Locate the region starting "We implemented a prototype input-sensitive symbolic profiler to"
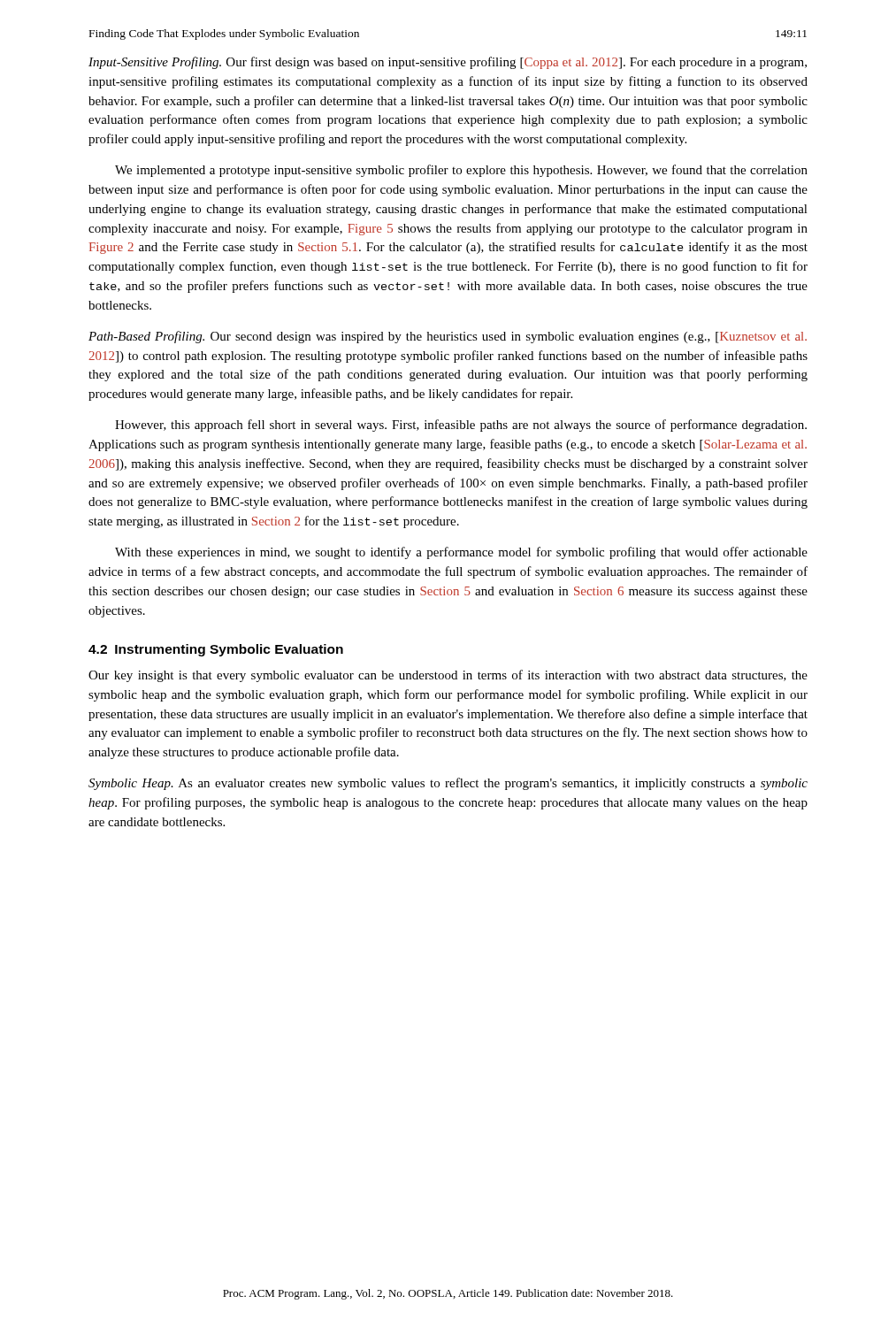 pos(448,238)
